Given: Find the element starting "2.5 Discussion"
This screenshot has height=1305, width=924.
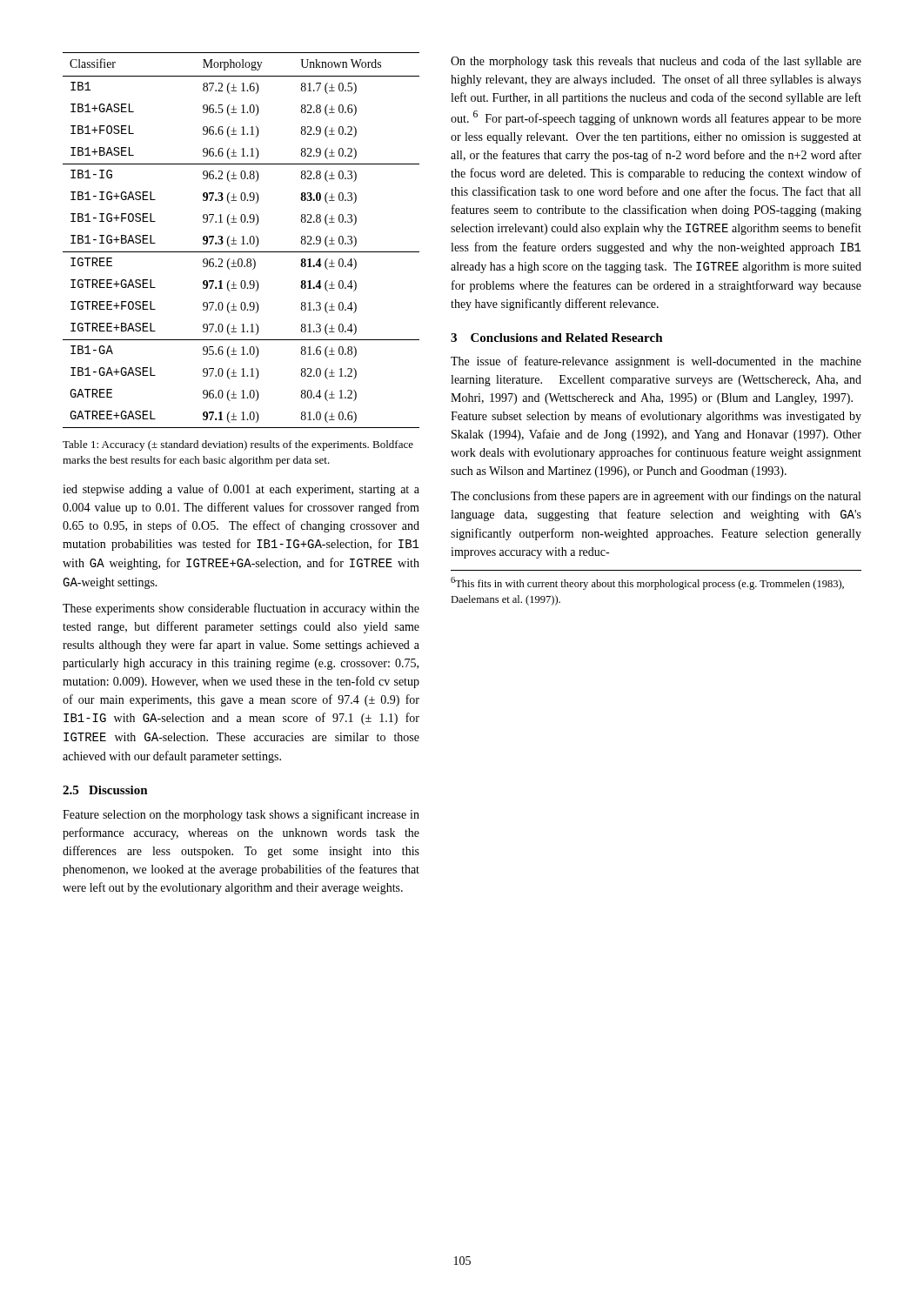Looking at the screenshot, I should [x=105, y=790].
